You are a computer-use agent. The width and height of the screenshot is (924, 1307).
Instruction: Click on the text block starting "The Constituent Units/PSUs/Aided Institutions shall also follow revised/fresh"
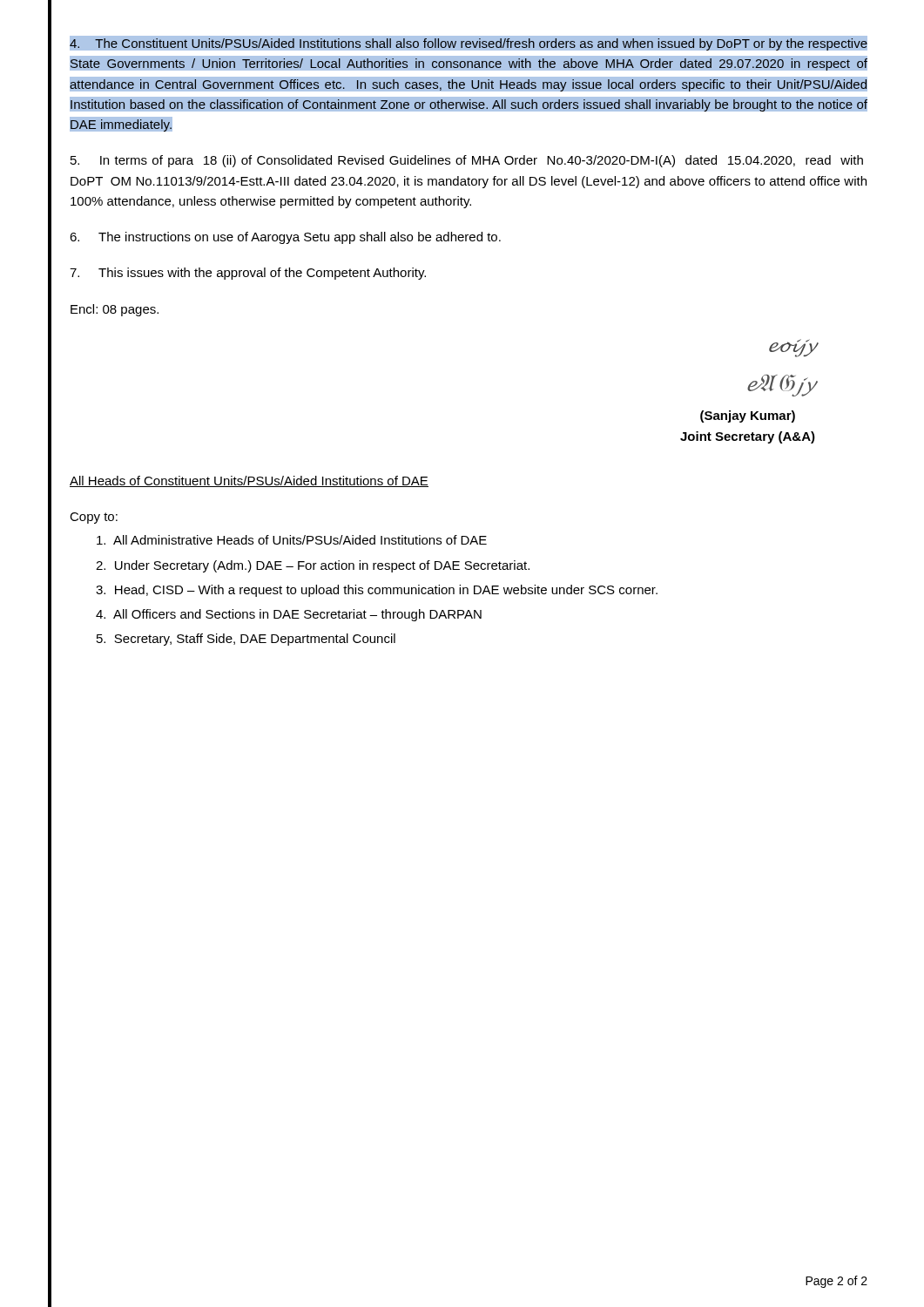pyautogui.click(x=469, y=84)
